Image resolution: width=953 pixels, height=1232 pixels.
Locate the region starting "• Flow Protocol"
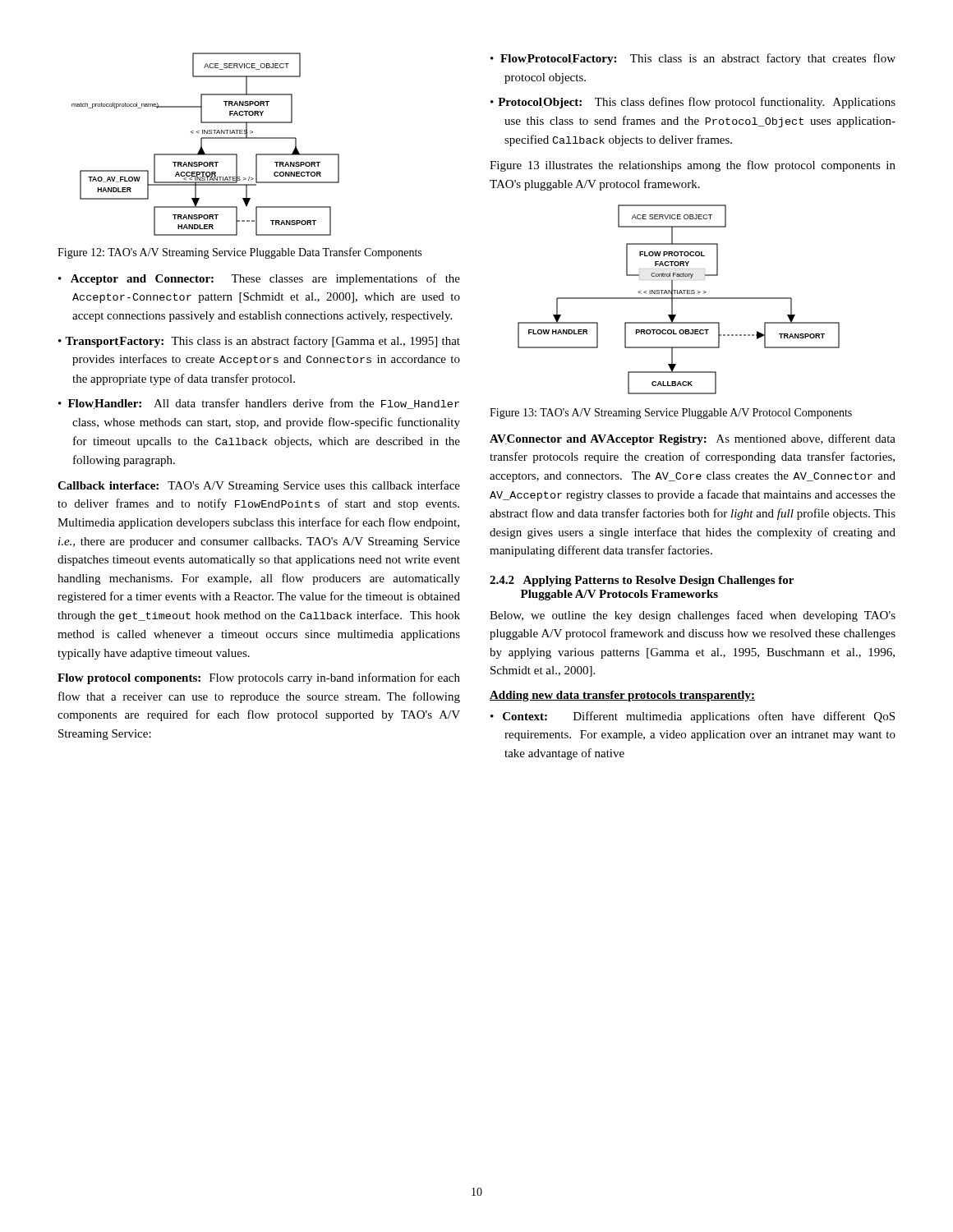coord(693,68)
